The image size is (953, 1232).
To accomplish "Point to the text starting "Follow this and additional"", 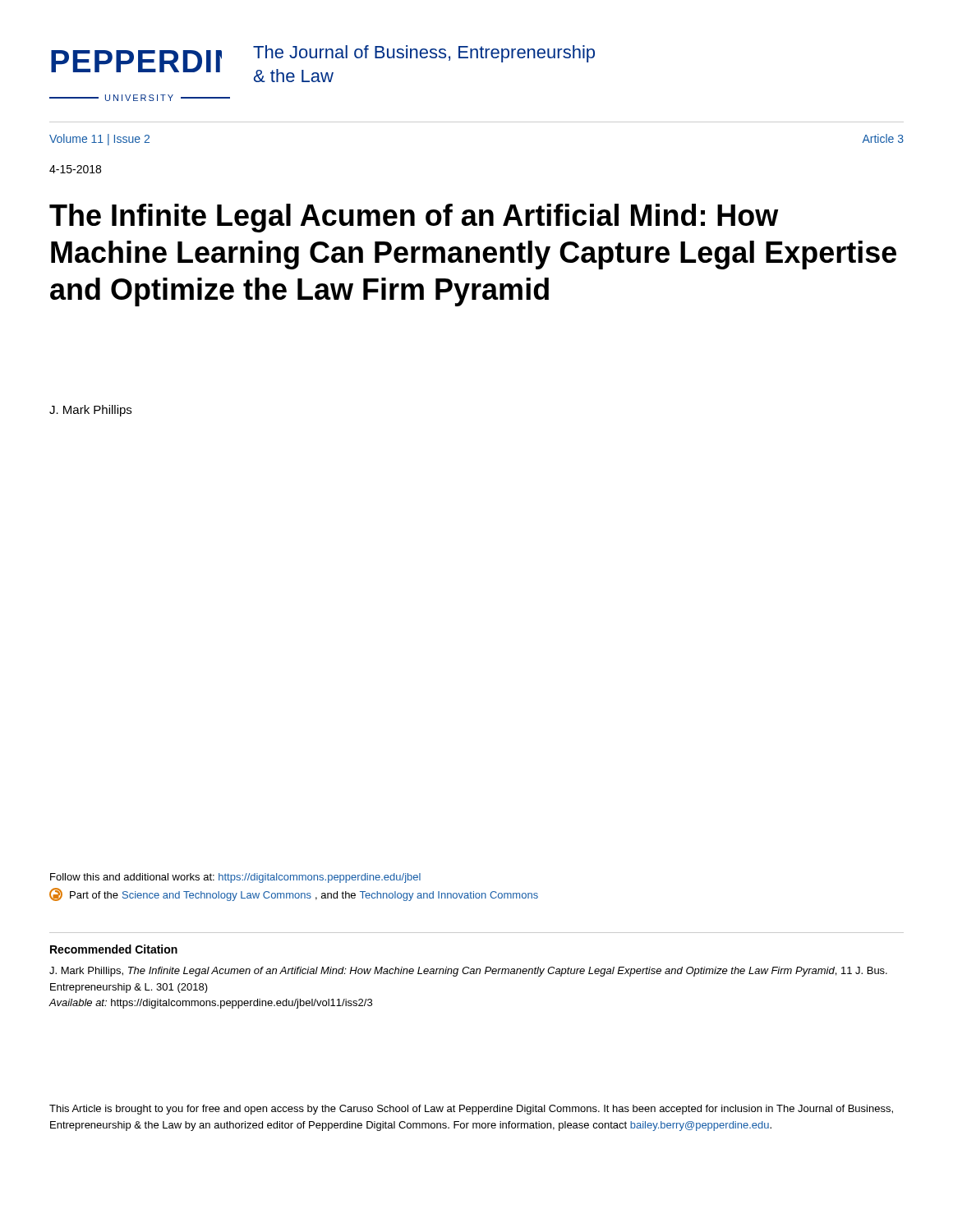I will click(x=235, y=877).
